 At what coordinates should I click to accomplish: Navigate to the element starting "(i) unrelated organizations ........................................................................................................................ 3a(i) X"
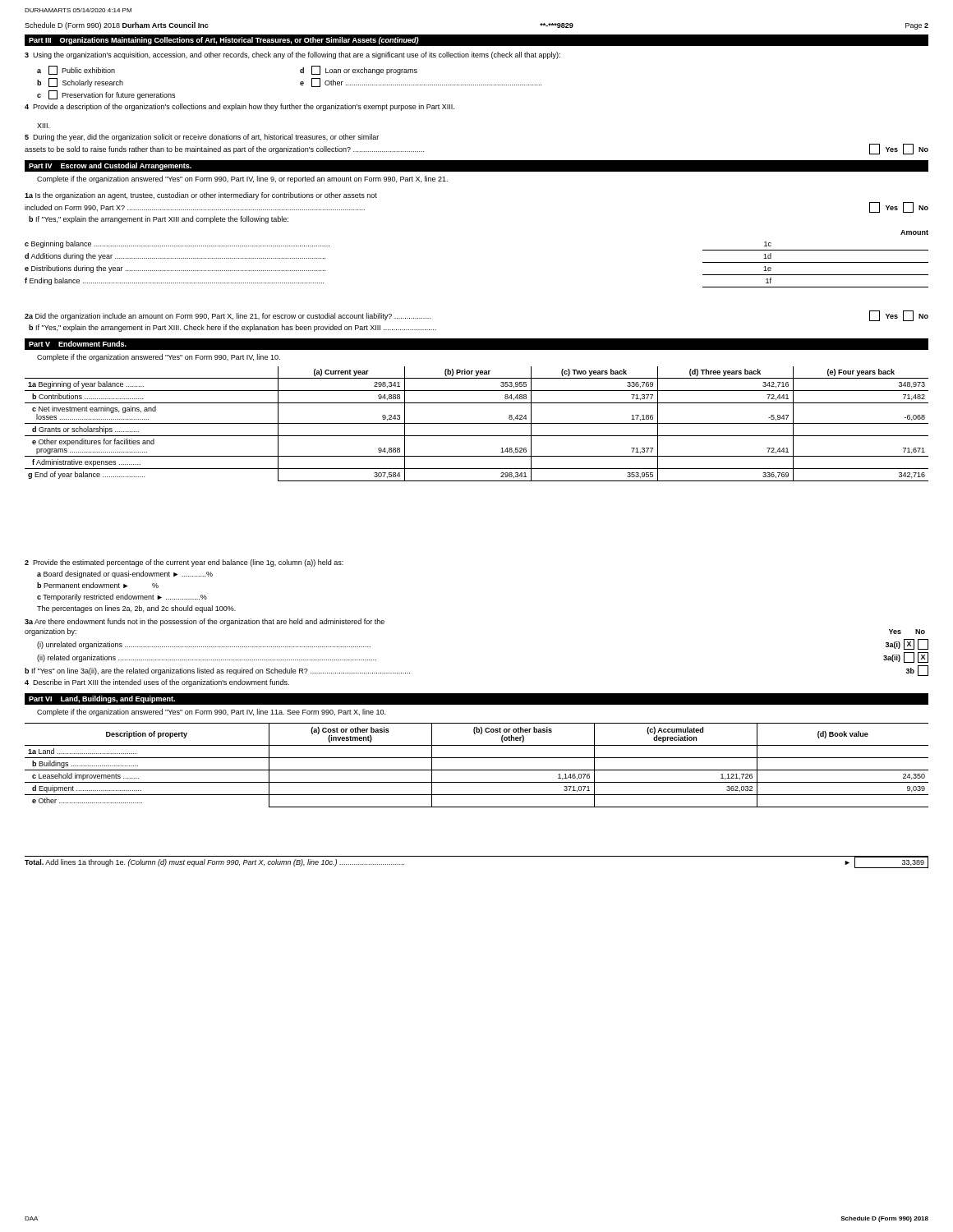click(x=86, y=644)
